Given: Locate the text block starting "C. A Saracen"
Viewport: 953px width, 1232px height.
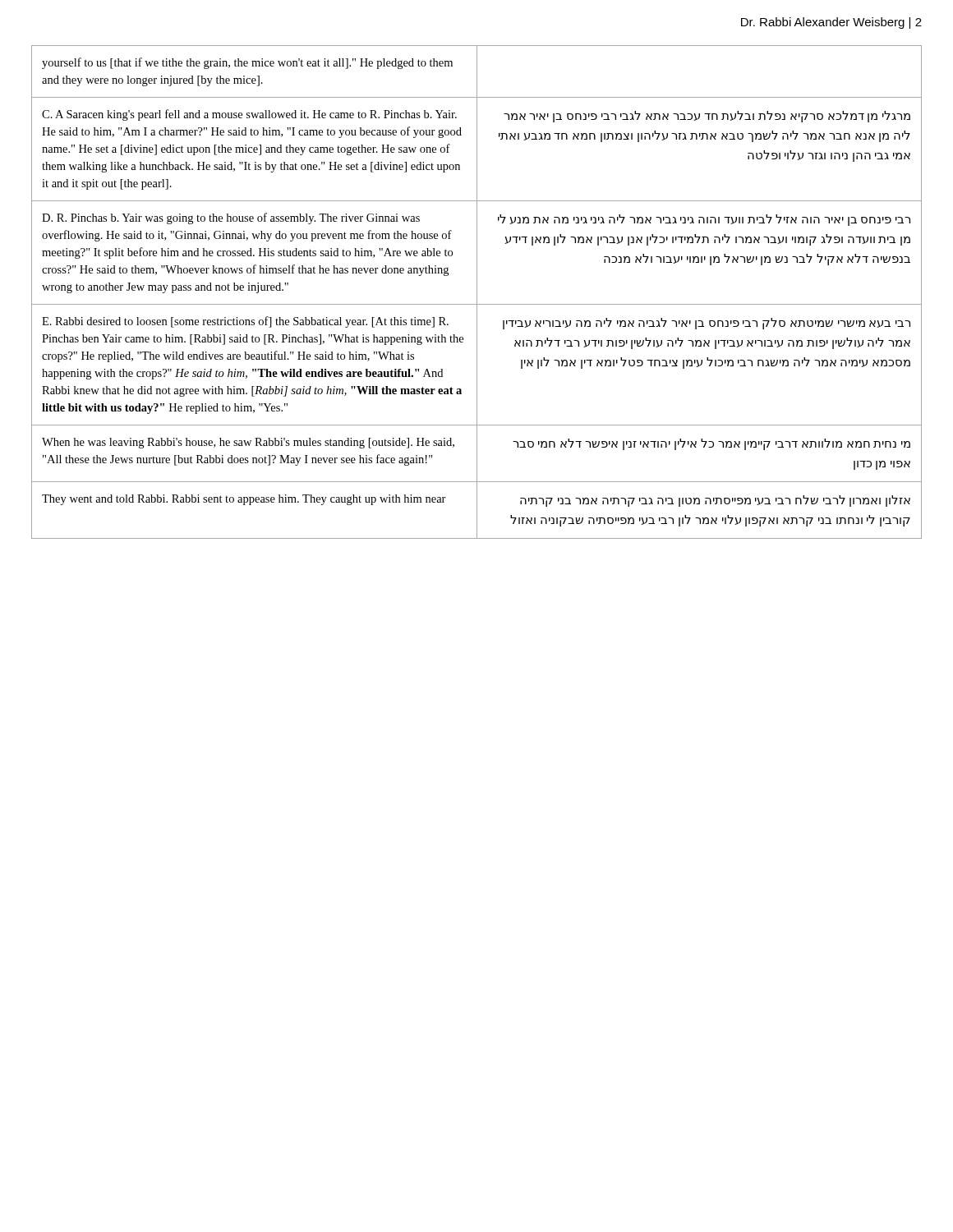Looking at the screenshot, I should (252, 149).
